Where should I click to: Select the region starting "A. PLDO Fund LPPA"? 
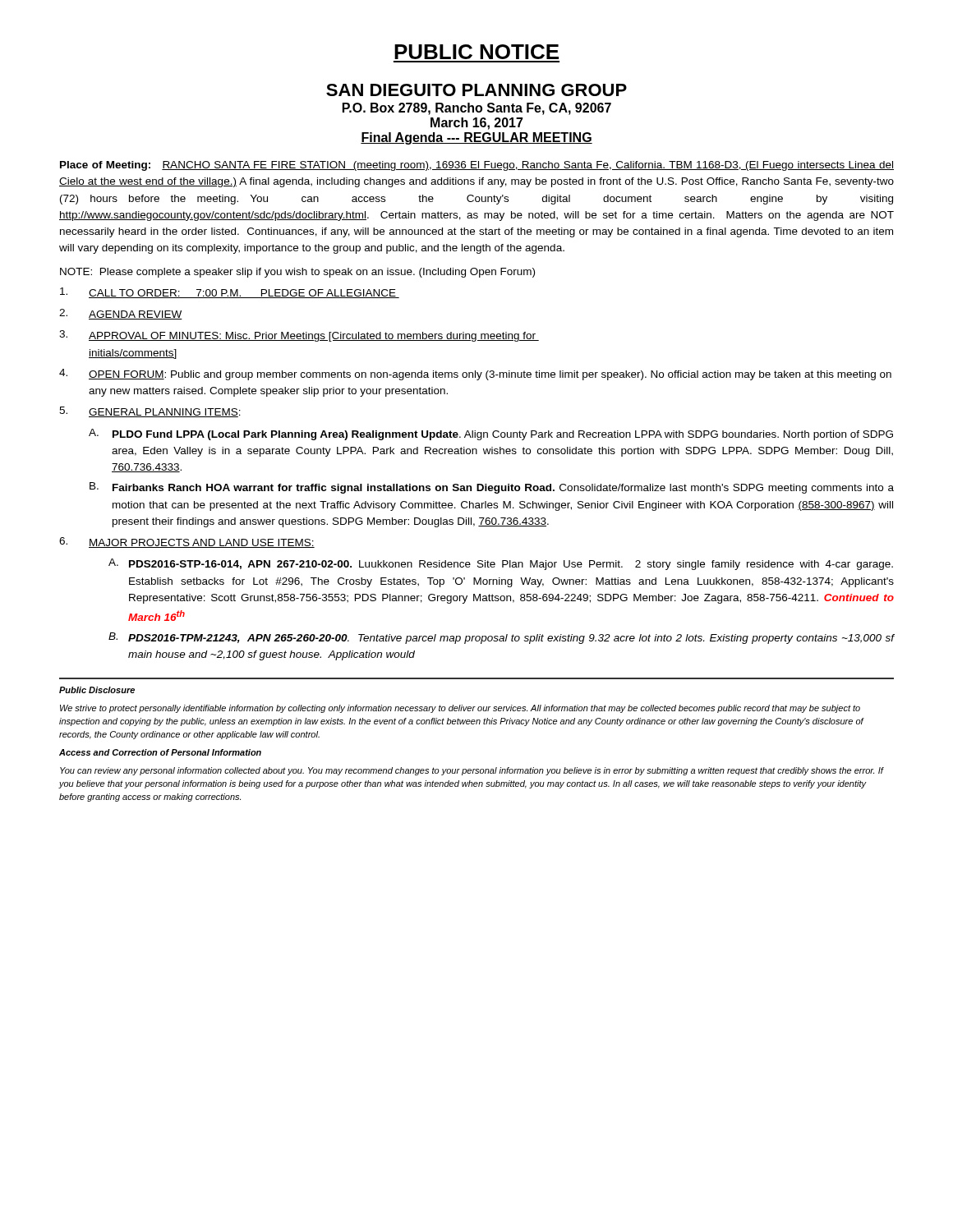point(491,451)
